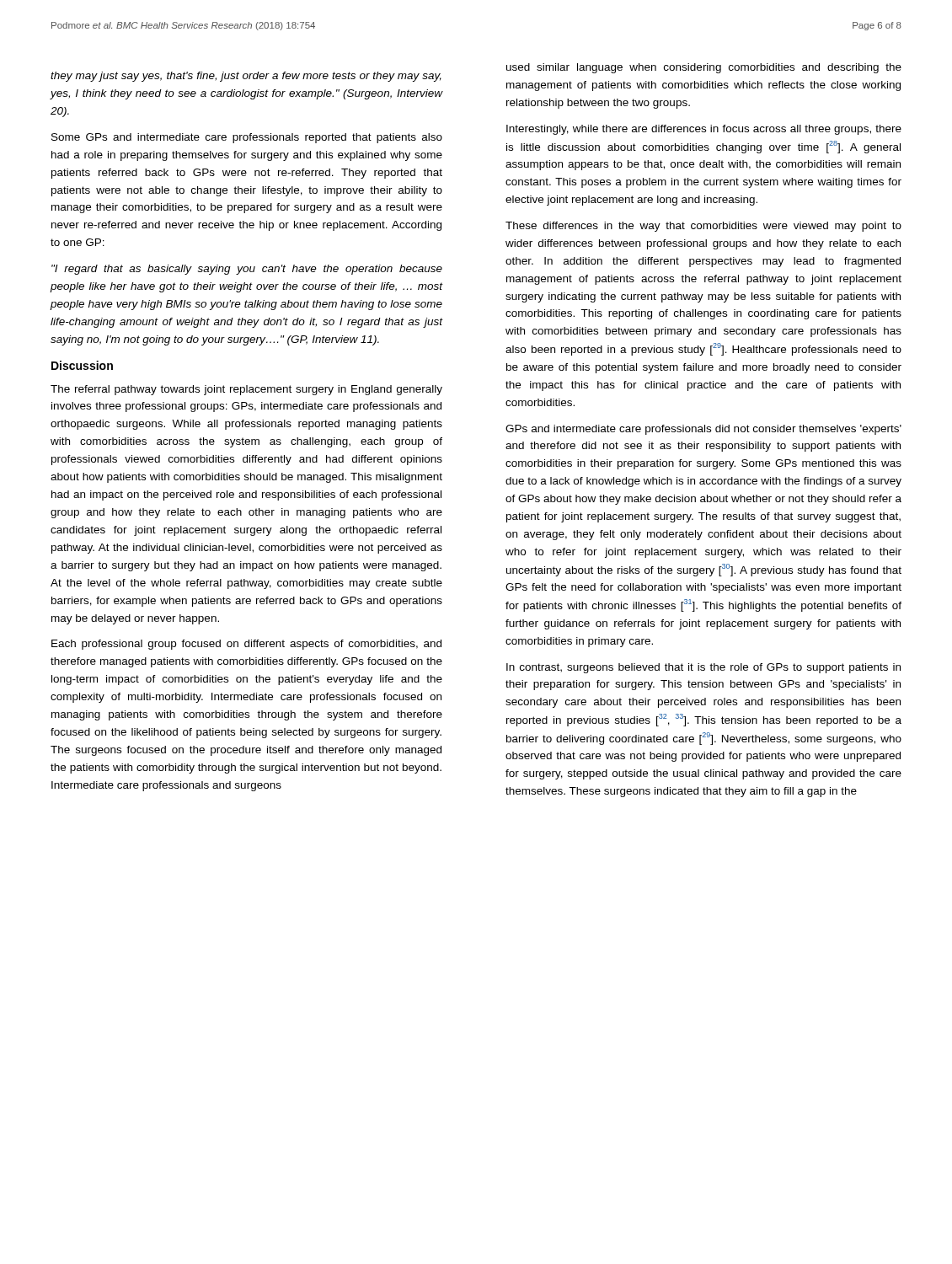This screenshot has height=1264, width=952.
Task: Locate the text block starting "they may just"
Action: [x=246, y=94]
